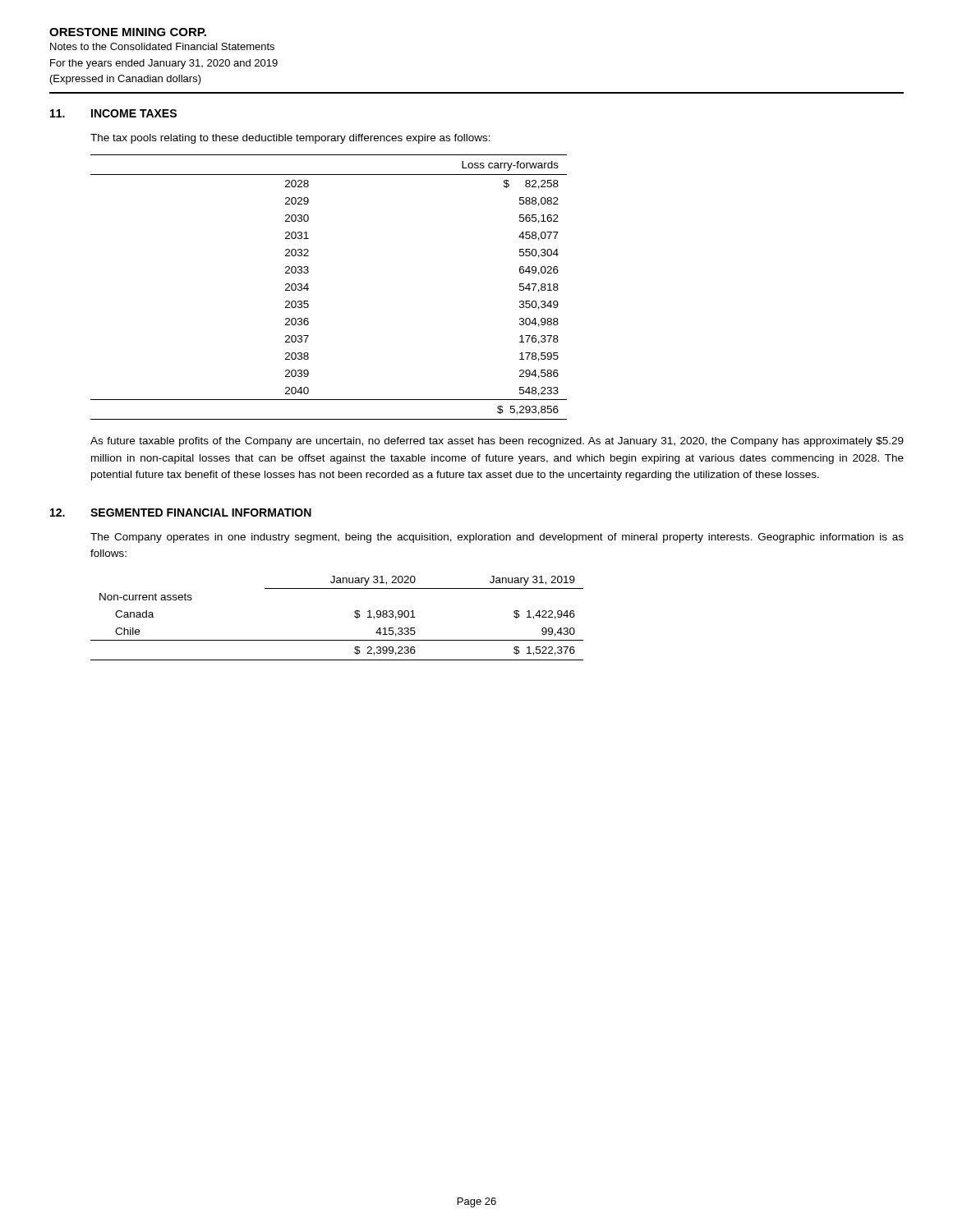Find the text block that reads "The Company operates in"
Viewport: 953px width, 1232px height.
tap(497, 545)
